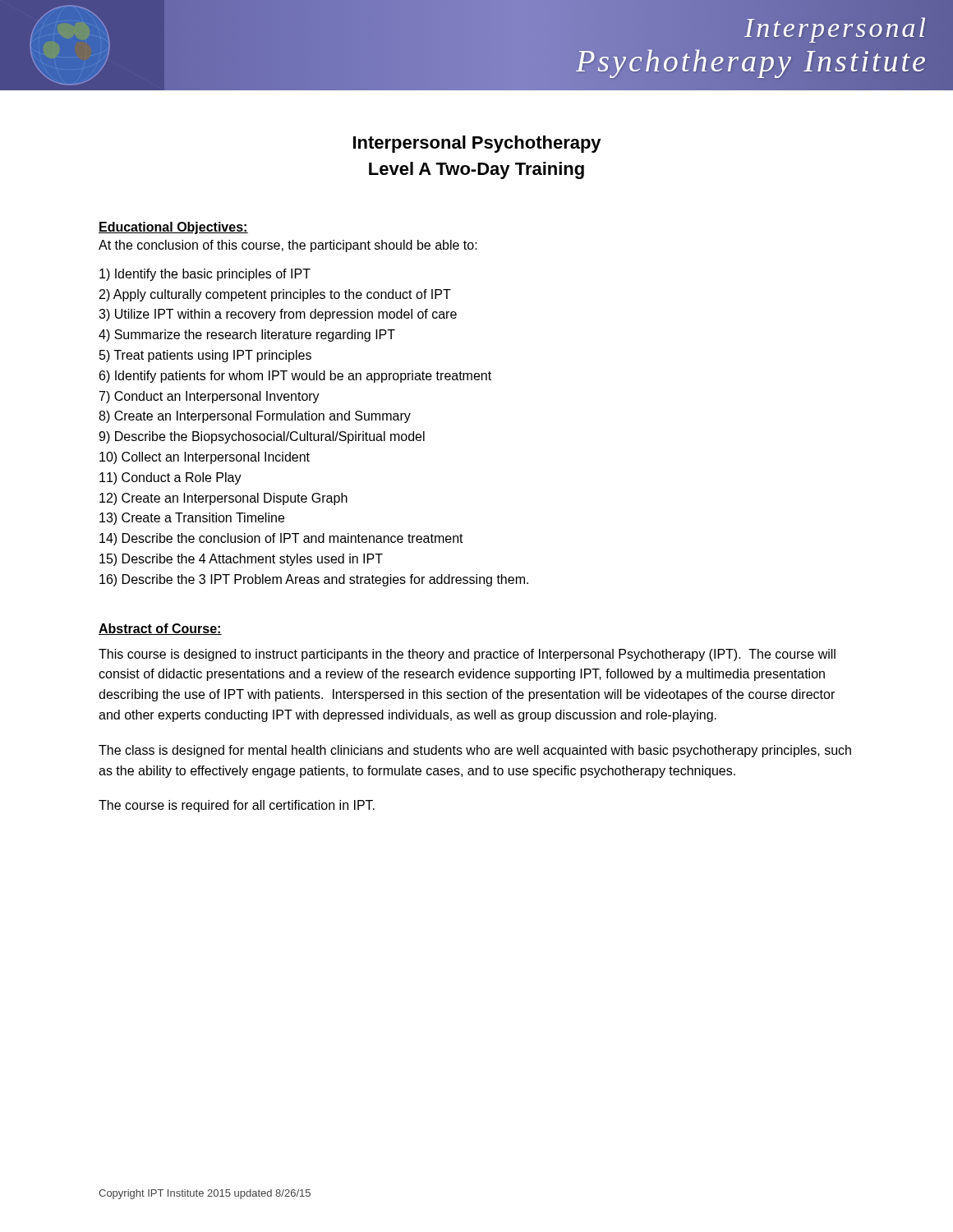Click the passage that begins "2) Apply culturally competent"
Viewport: 953px width, 1232px height.
(x=275, y=294)
